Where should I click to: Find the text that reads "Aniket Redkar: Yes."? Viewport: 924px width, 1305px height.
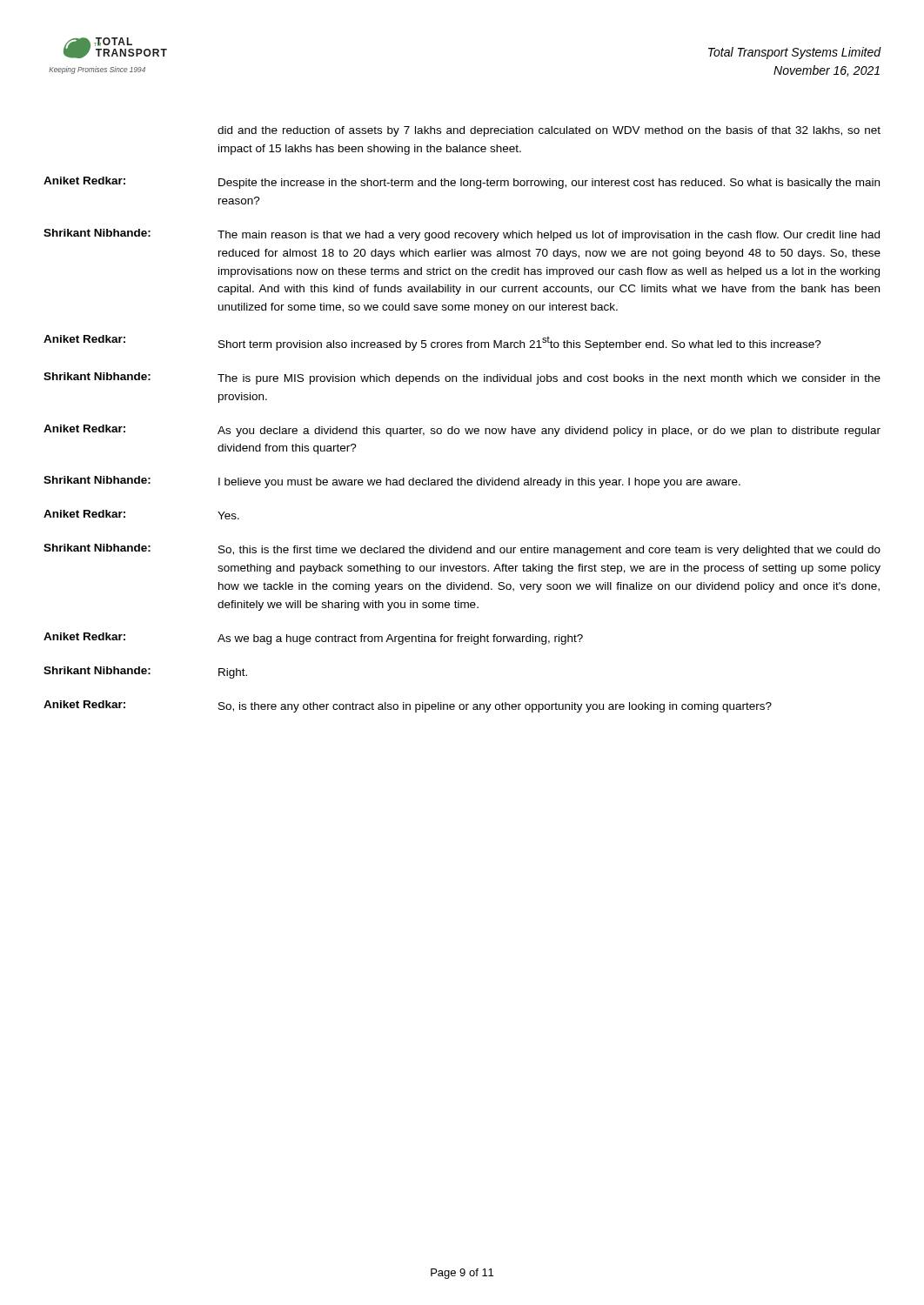point(87,515)
